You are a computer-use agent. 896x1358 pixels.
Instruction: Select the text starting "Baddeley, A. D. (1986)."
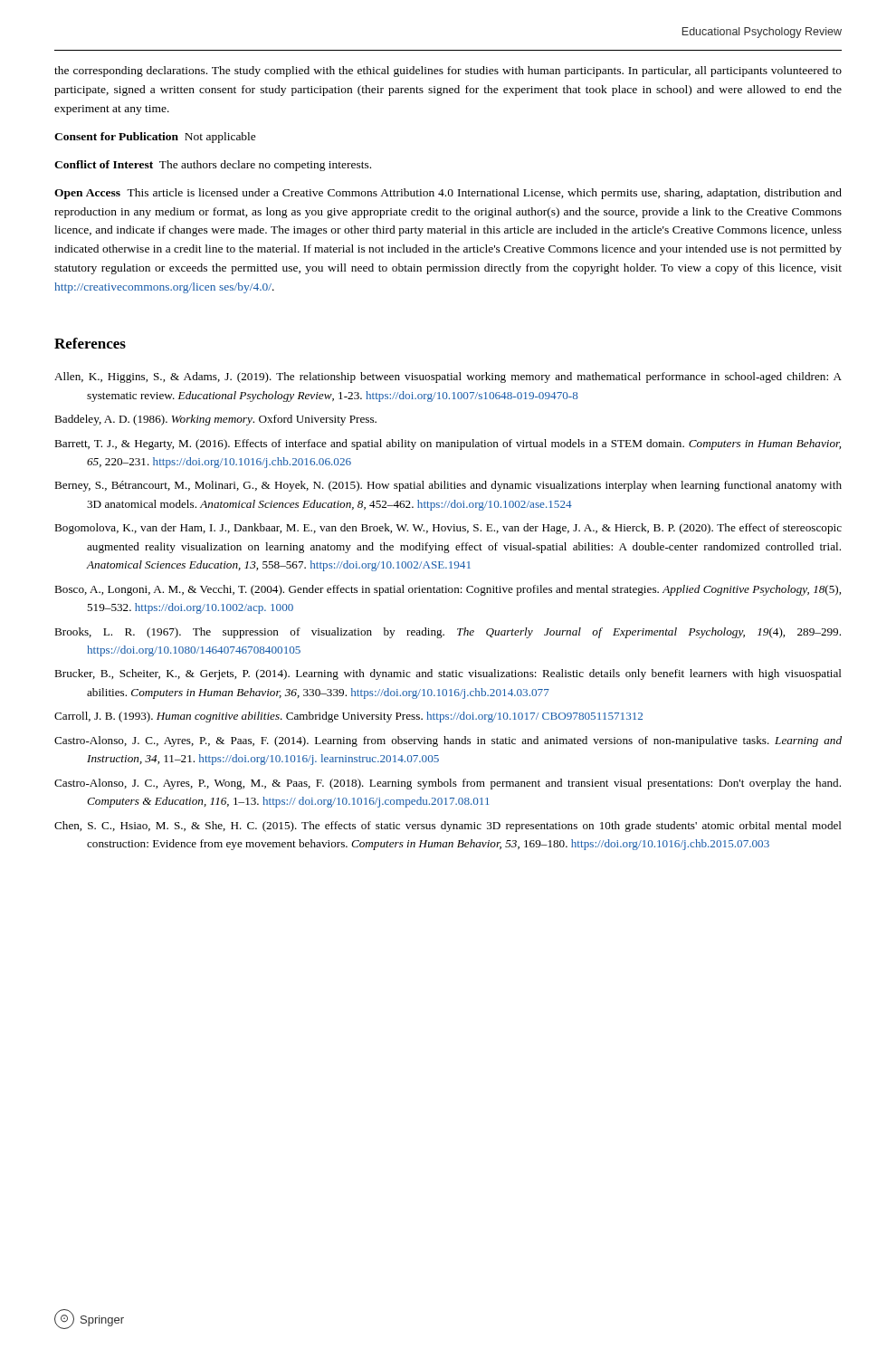pyautogui.click(x=216, y=419)
